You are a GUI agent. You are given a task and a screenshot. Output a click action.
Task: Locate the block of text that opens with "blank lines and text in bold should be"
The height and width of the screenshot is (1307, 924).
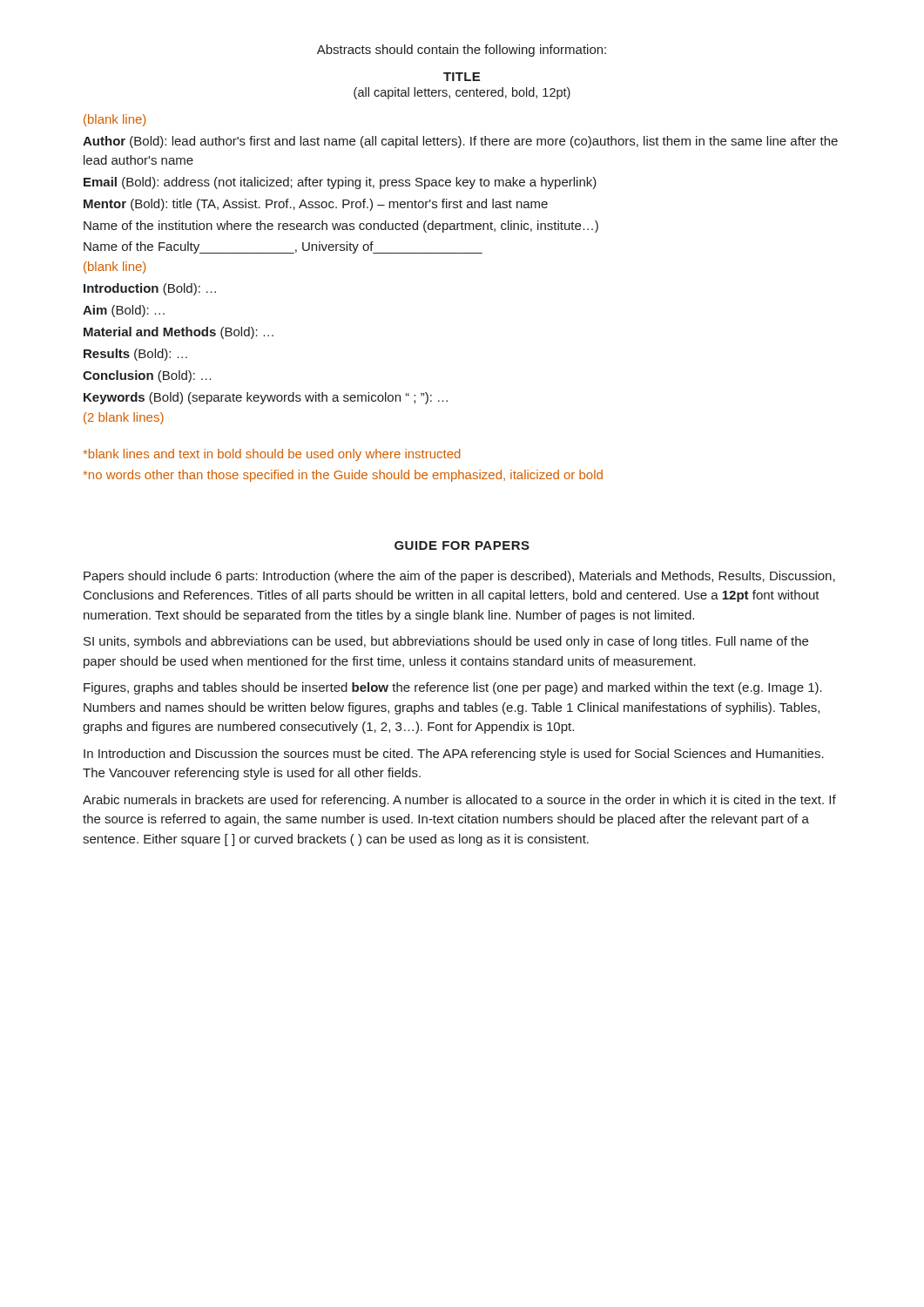[x=462, y=464]
